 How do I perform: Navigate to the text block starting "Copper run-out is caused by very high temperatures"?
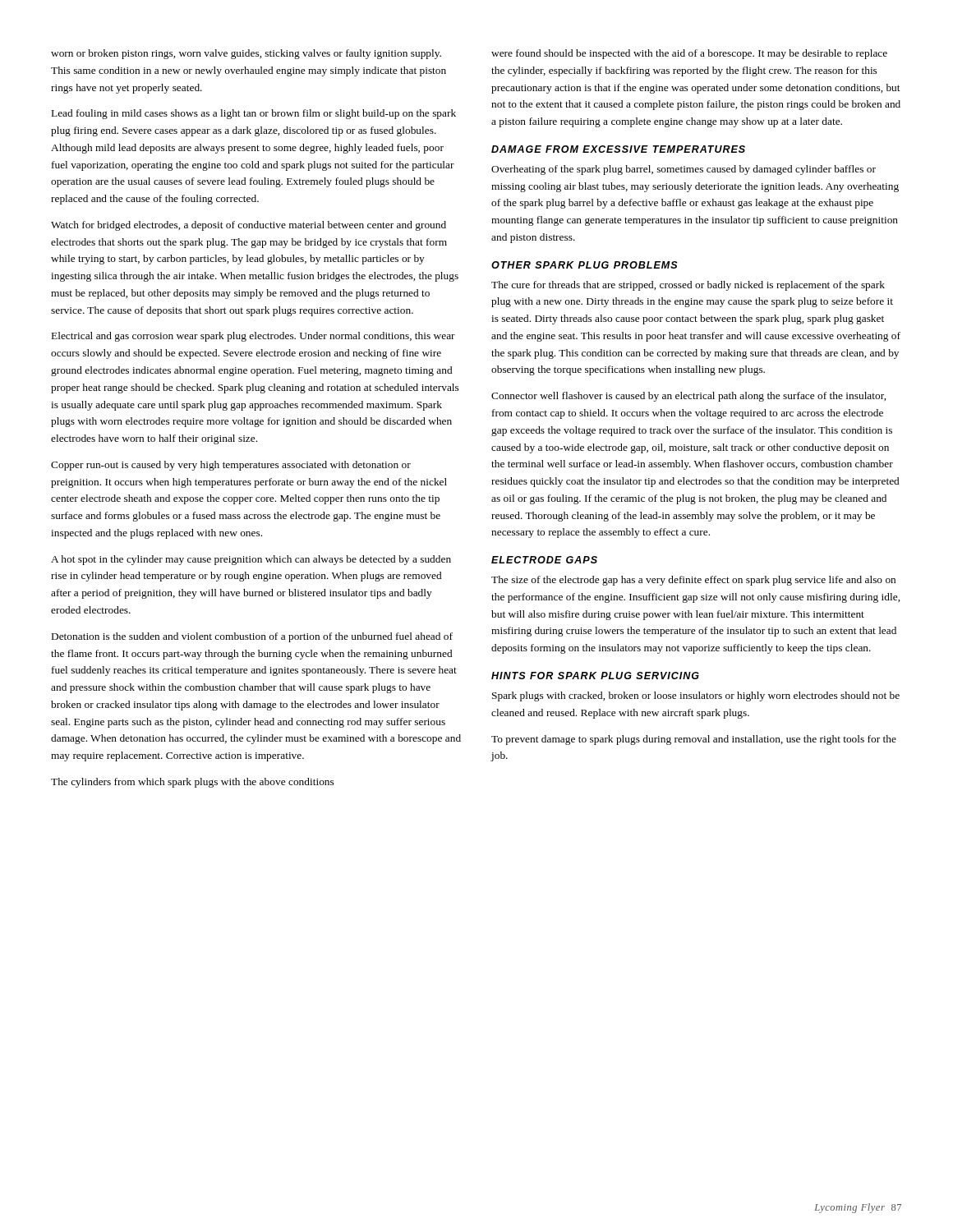[x=256, y=499]
